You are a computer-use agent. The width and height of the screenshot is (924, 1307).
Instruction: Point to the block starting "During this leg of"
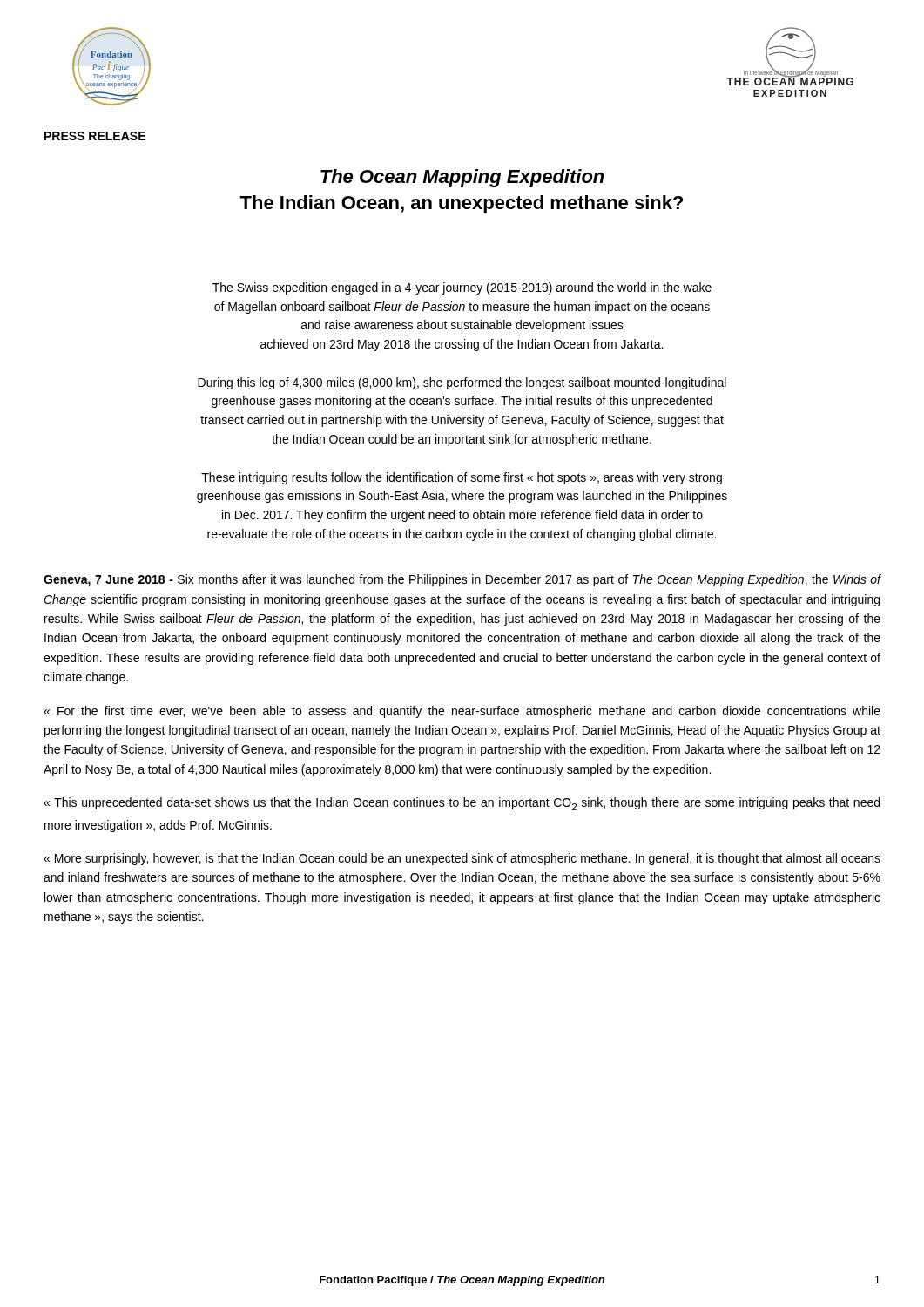pos(462,411)
